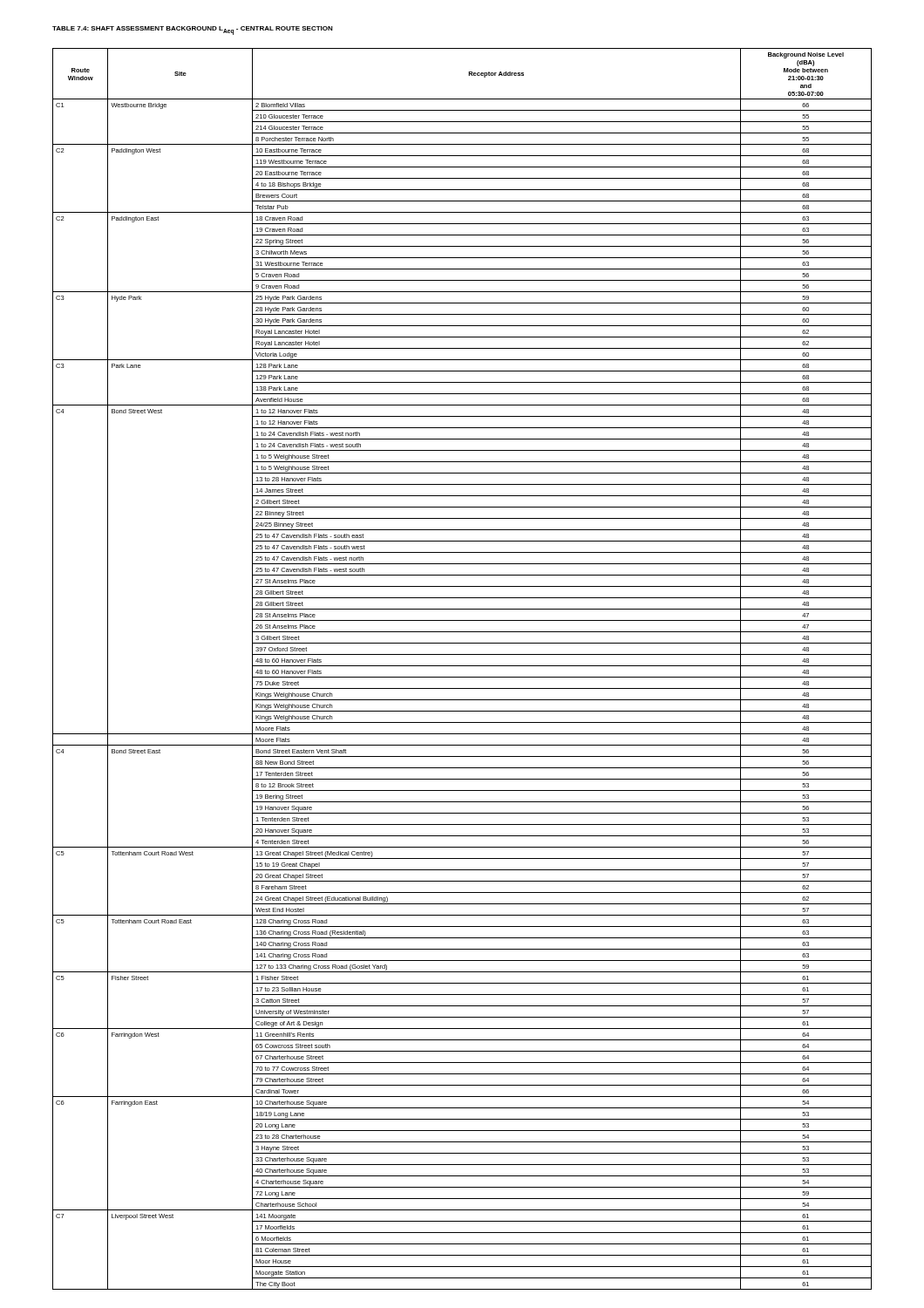924x1308 pixels.
Task: Locate the element starting "TABLE 7.4: SHAFT ASSESSMENT BACKGROUND LAeq"
Action: tap(193, 30)
